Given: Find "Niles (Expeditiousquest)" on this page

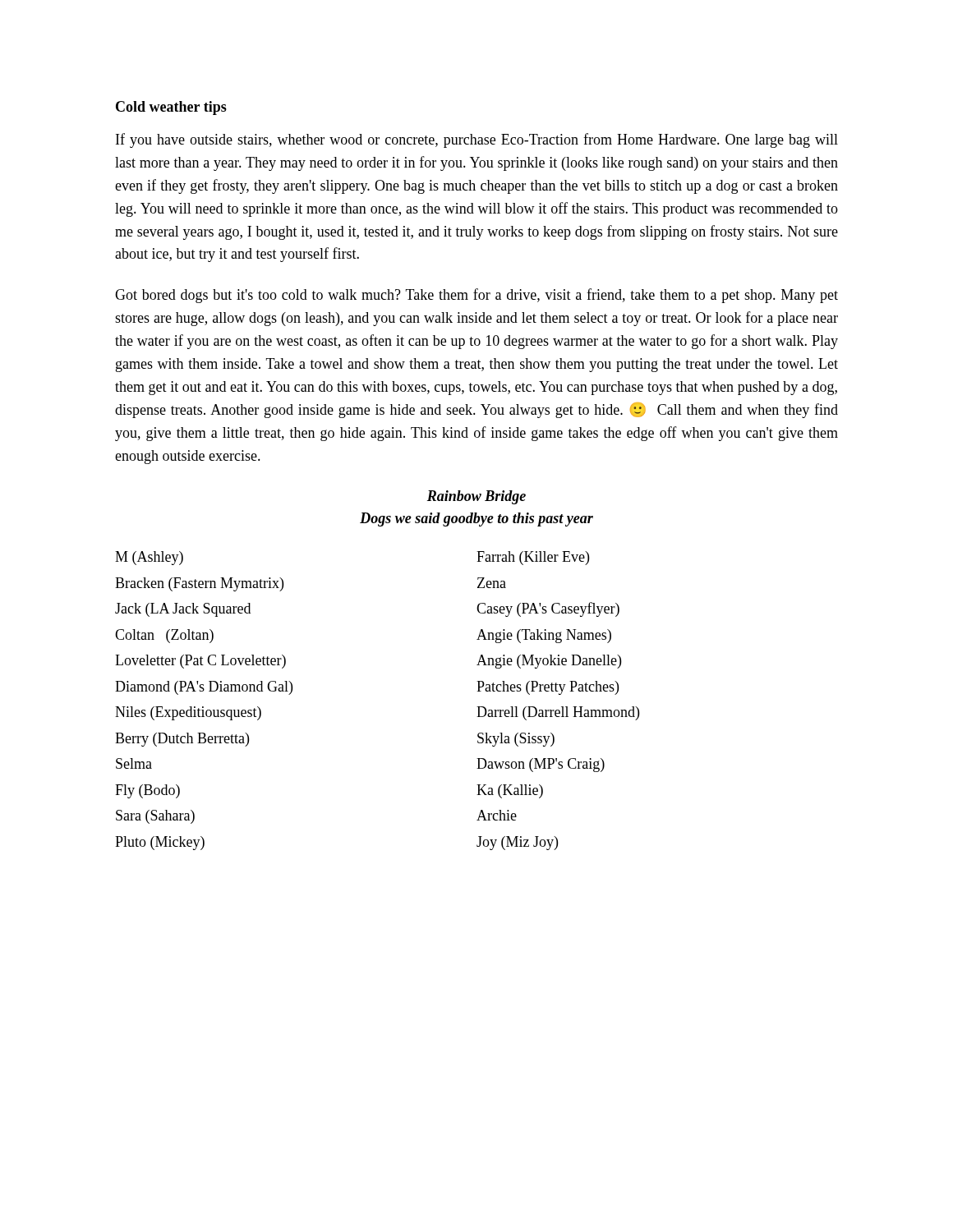Looking at the screenshot, I should pyautogui.click(x=188, y=712).
